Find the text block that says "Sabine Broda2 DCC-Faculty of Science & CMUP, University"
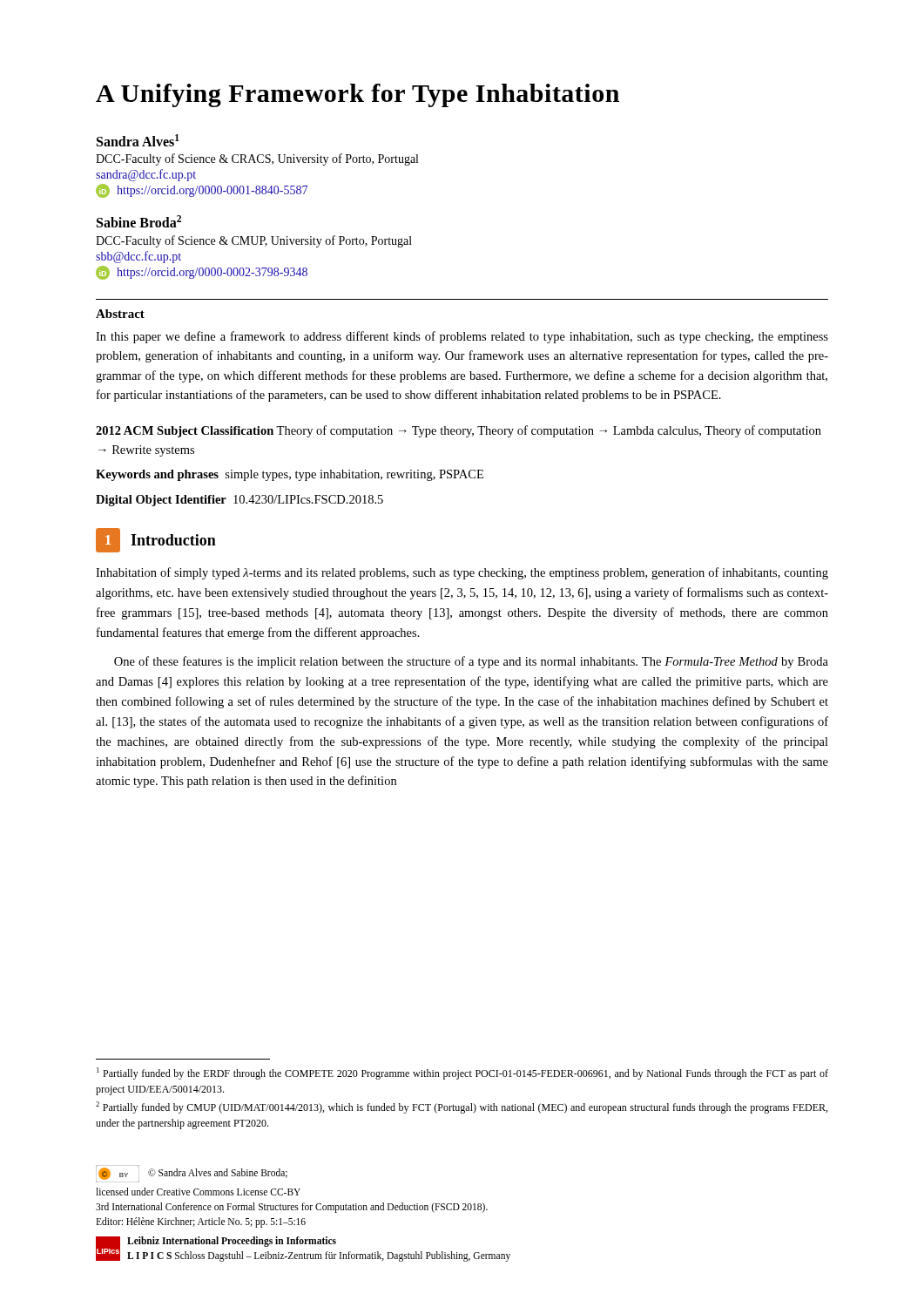The image size is (924, 1307). pos(139,221)
